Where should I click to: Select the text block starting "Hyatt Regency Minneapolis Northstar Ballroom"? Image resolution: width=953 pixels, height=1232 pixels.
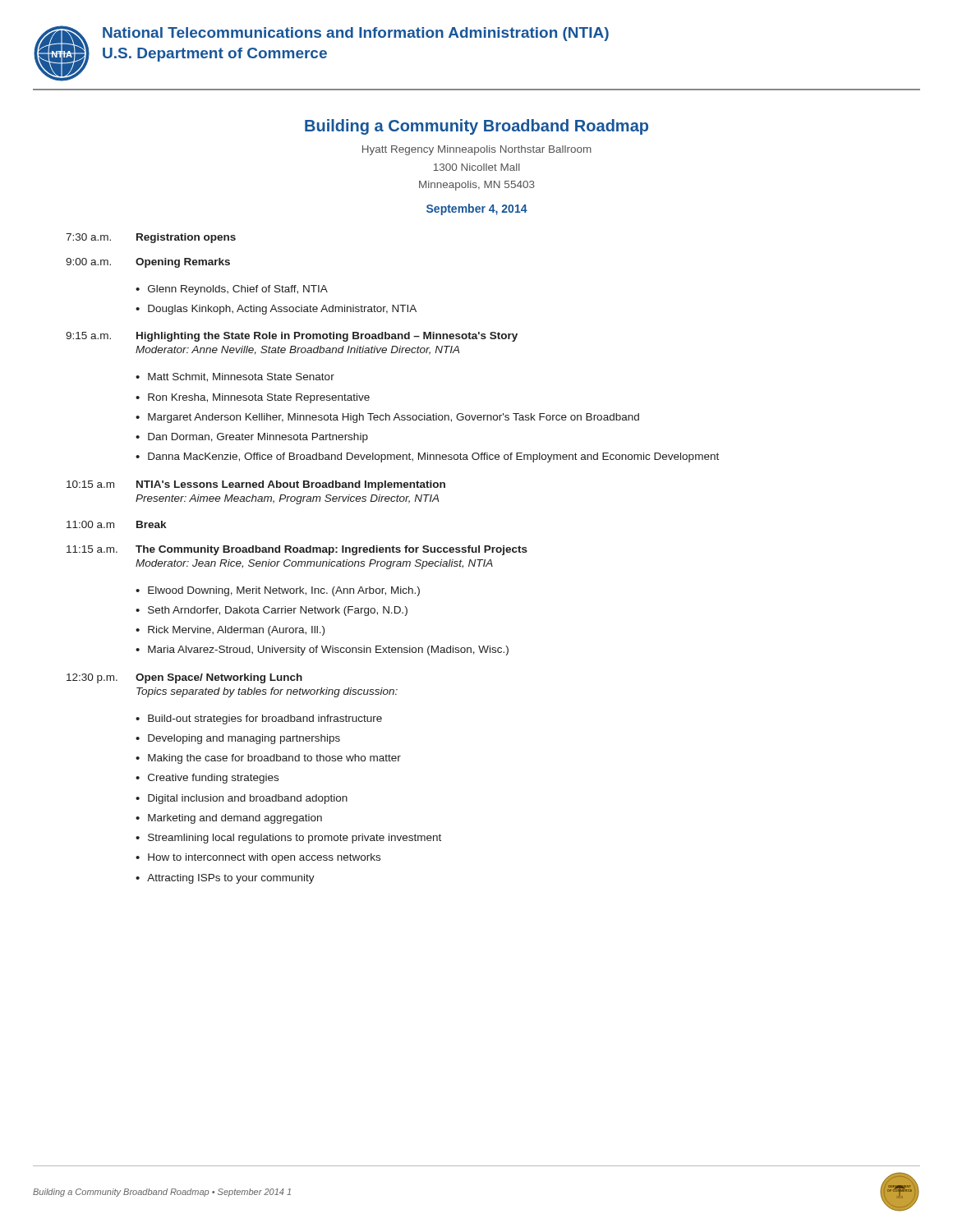(x=476, y=167)
